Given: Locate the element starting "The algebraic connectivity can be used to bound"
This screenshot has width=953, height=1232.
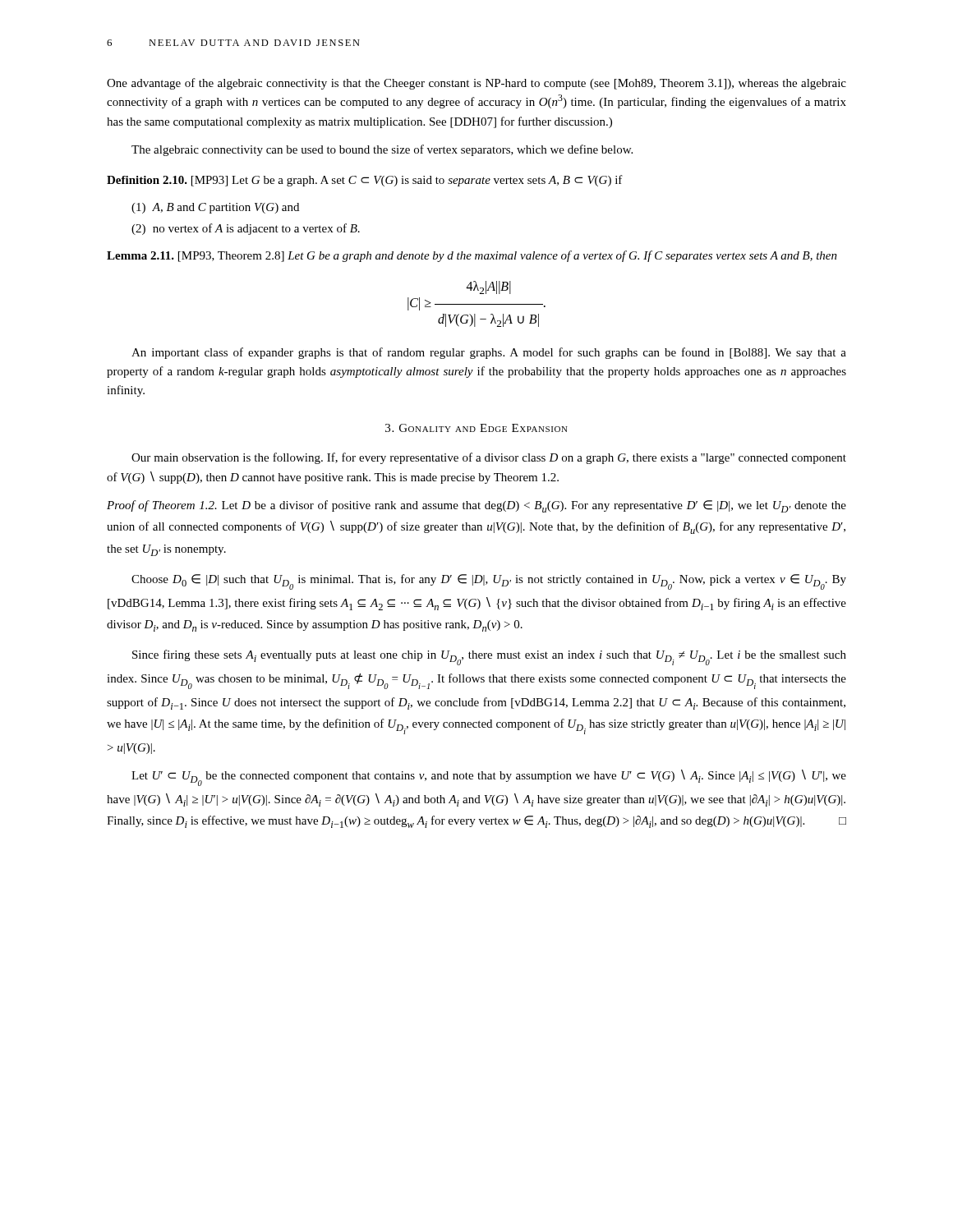Looking at the screenshot, I should coord(476,150).
